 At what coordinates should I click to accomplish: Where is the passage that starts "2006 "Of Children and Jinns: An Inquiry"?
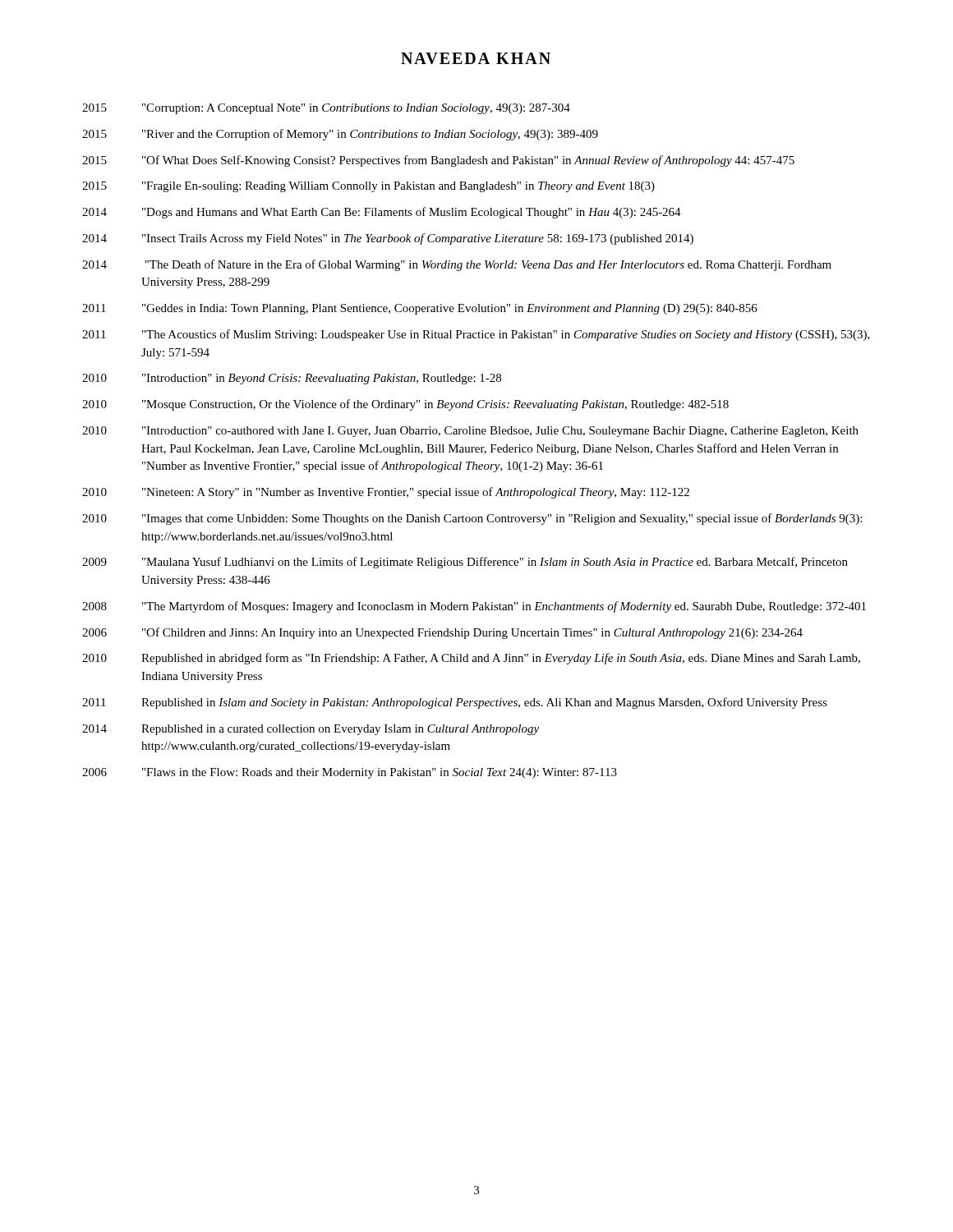coord(476,637)
